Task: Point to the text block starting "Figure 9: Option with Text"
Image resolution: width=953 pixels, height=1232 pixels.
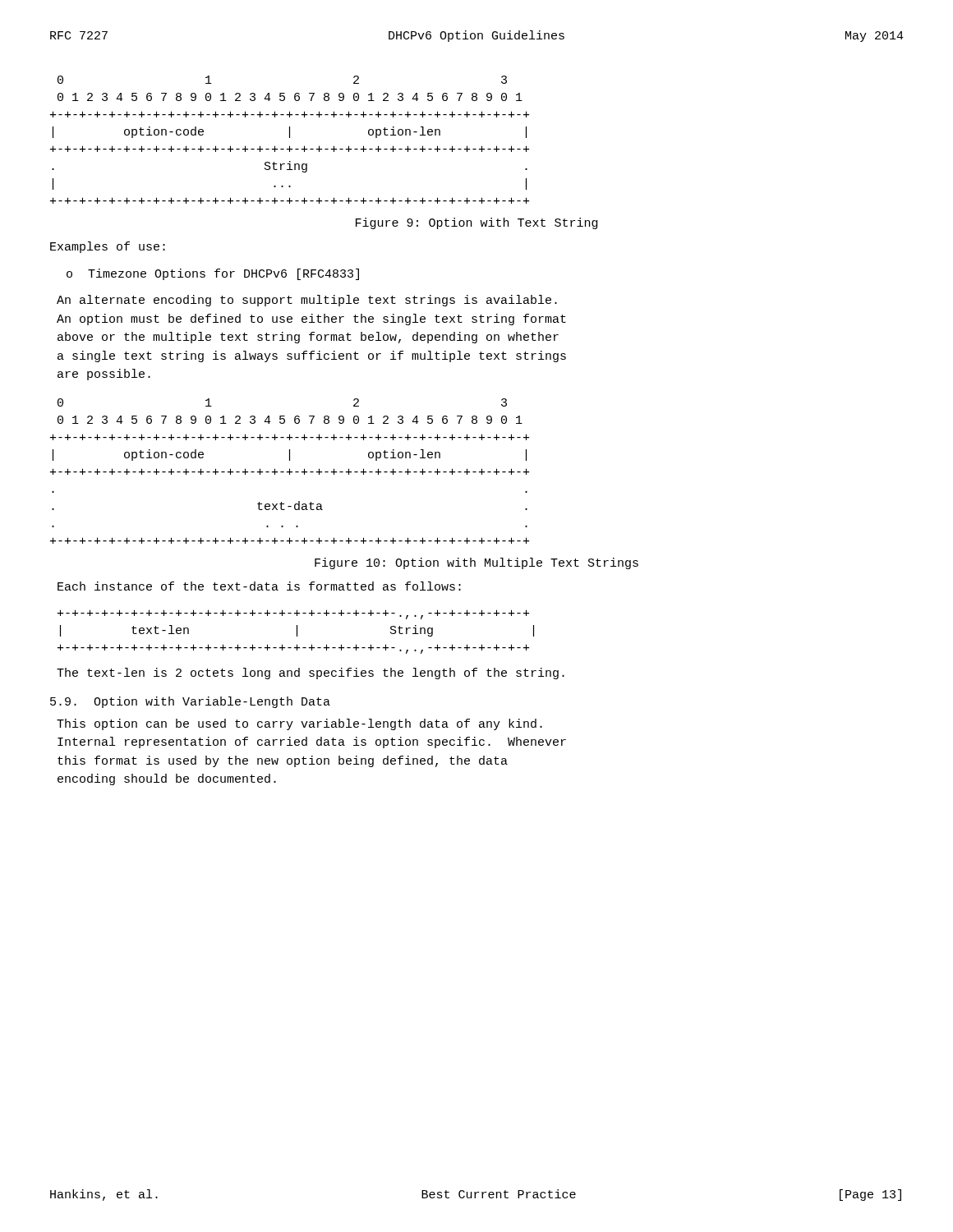Action: coord(476,224)
